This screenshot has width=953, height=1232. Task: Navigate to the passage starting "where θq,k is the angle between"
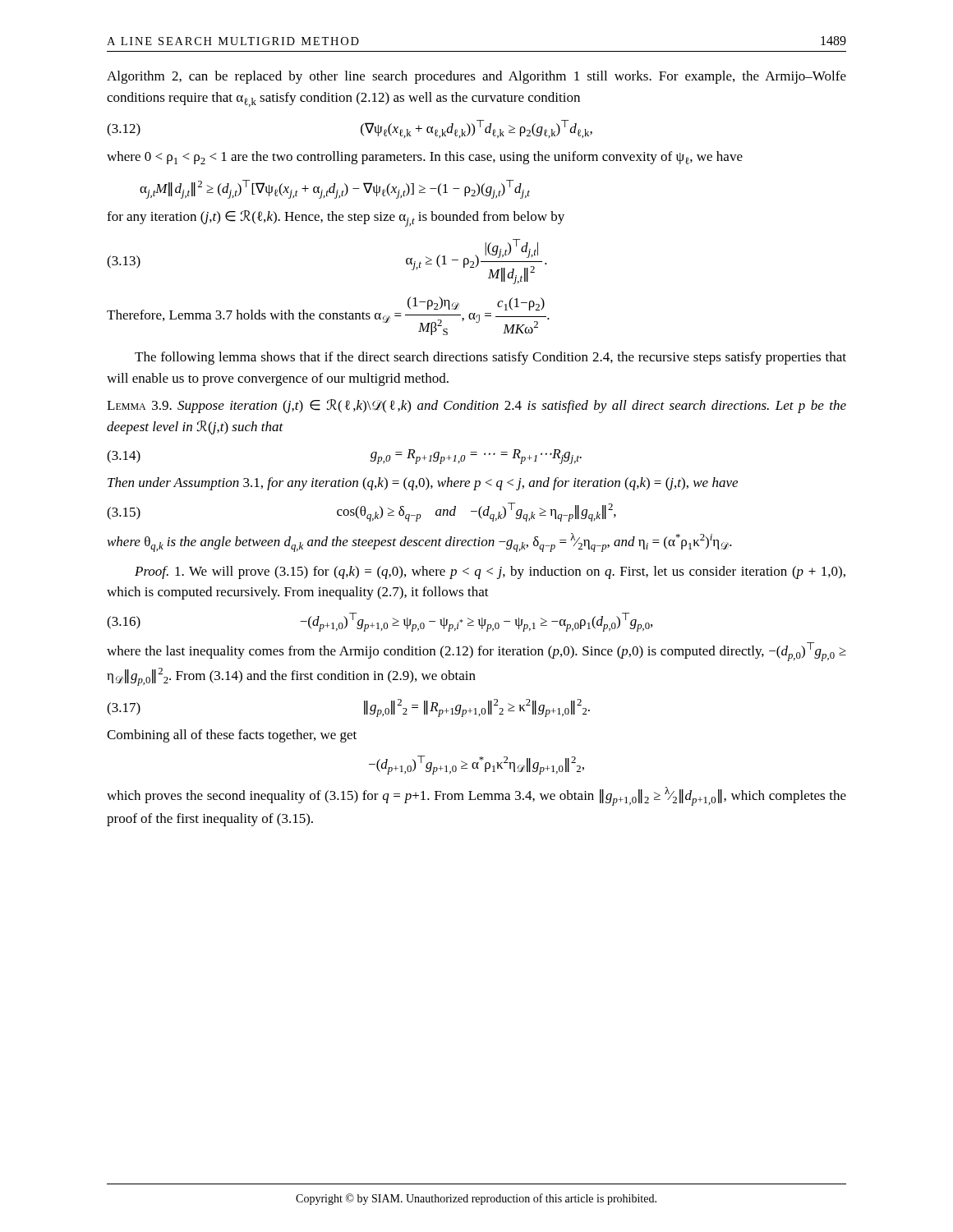click(x=420, y=541)
